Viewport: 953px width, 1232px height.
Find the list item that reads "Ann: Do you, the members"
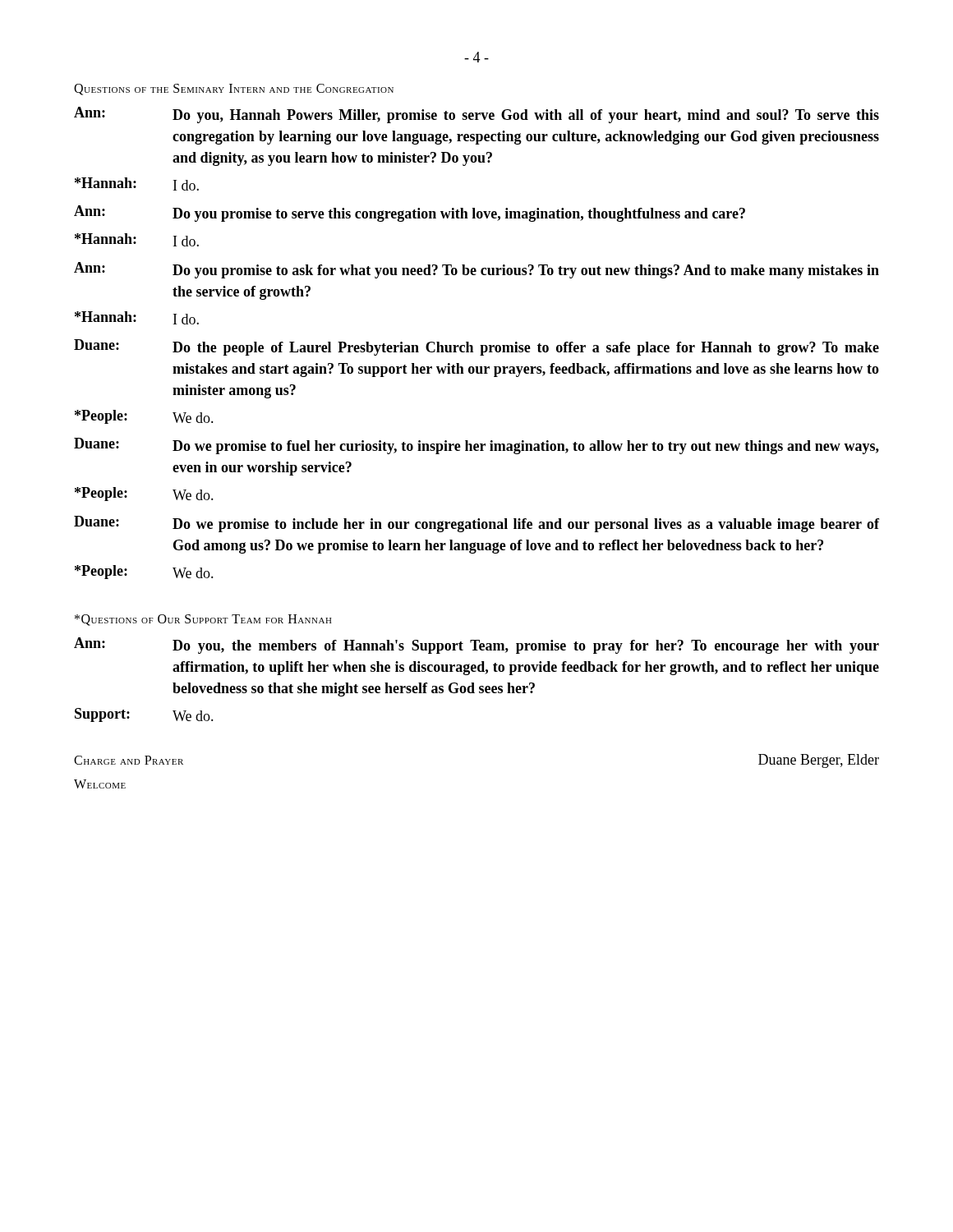coord(476,667)
